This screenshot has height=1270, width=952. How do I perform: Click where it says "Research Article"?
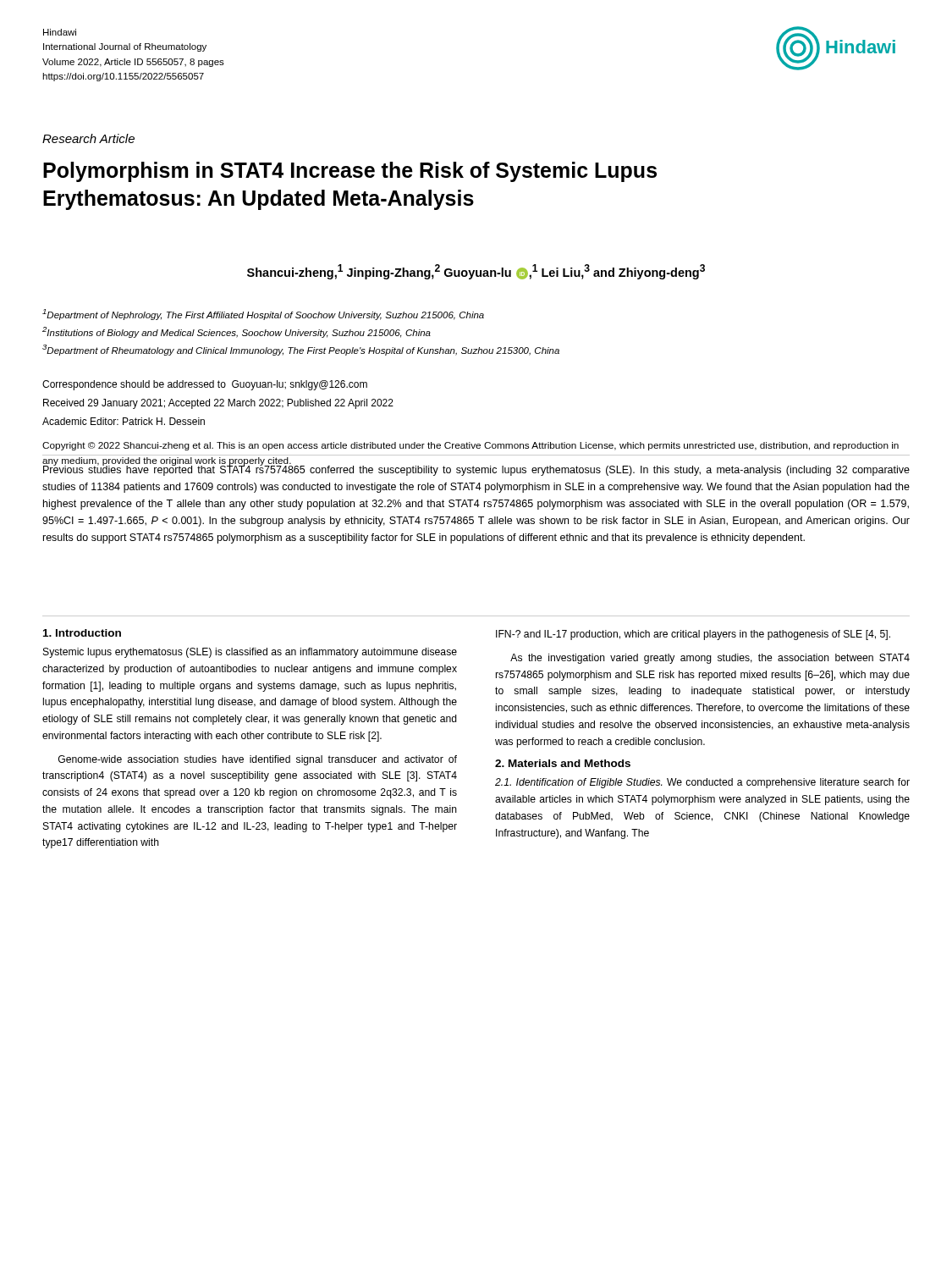click(x=89, y=138)
